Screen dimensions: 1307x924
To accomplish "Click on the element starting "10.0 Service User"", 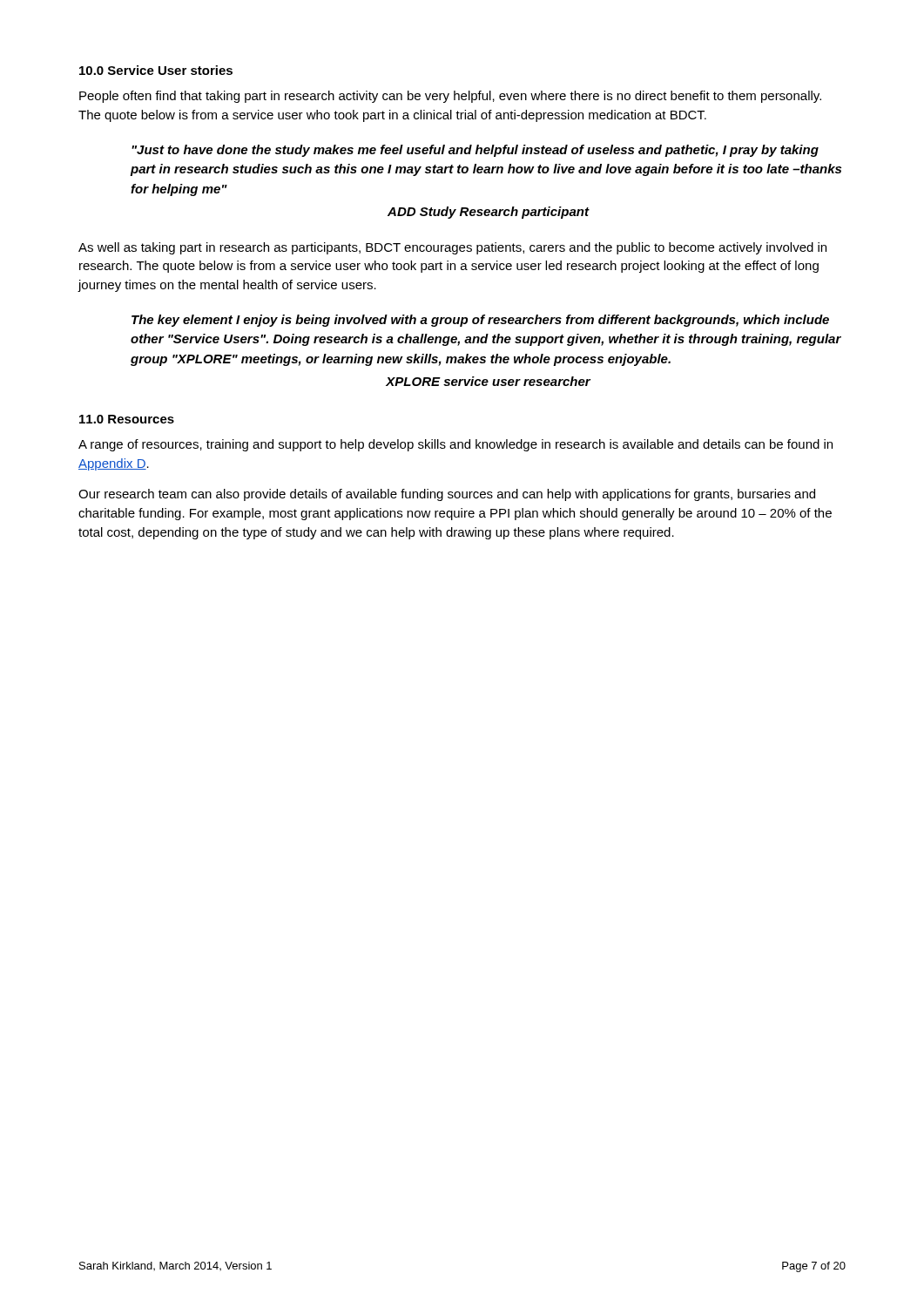I will point(156,70).
